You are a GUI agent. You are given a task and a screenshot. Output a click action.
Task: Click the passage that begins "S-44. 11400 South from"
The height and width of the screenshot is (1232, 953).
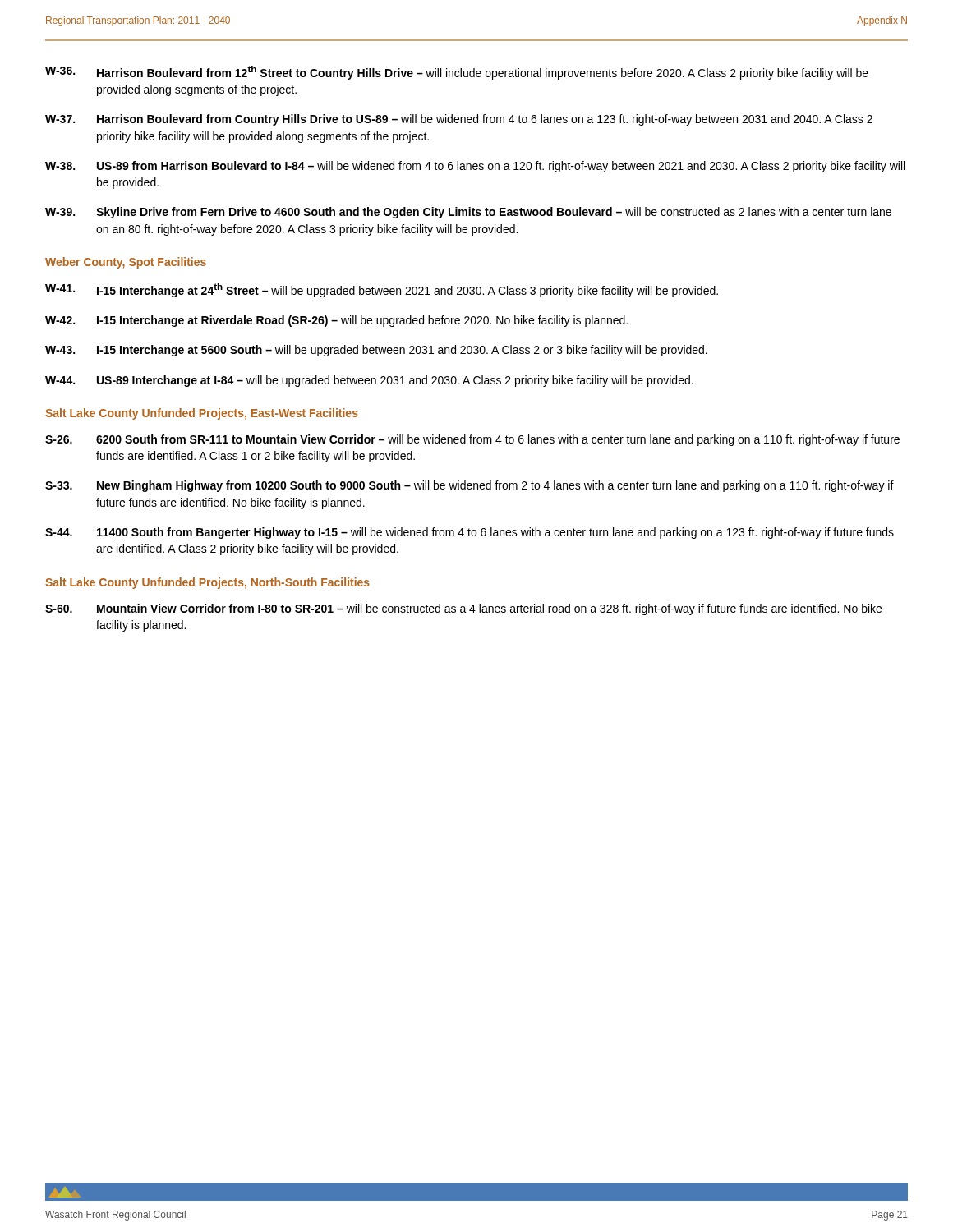[476, 541]
